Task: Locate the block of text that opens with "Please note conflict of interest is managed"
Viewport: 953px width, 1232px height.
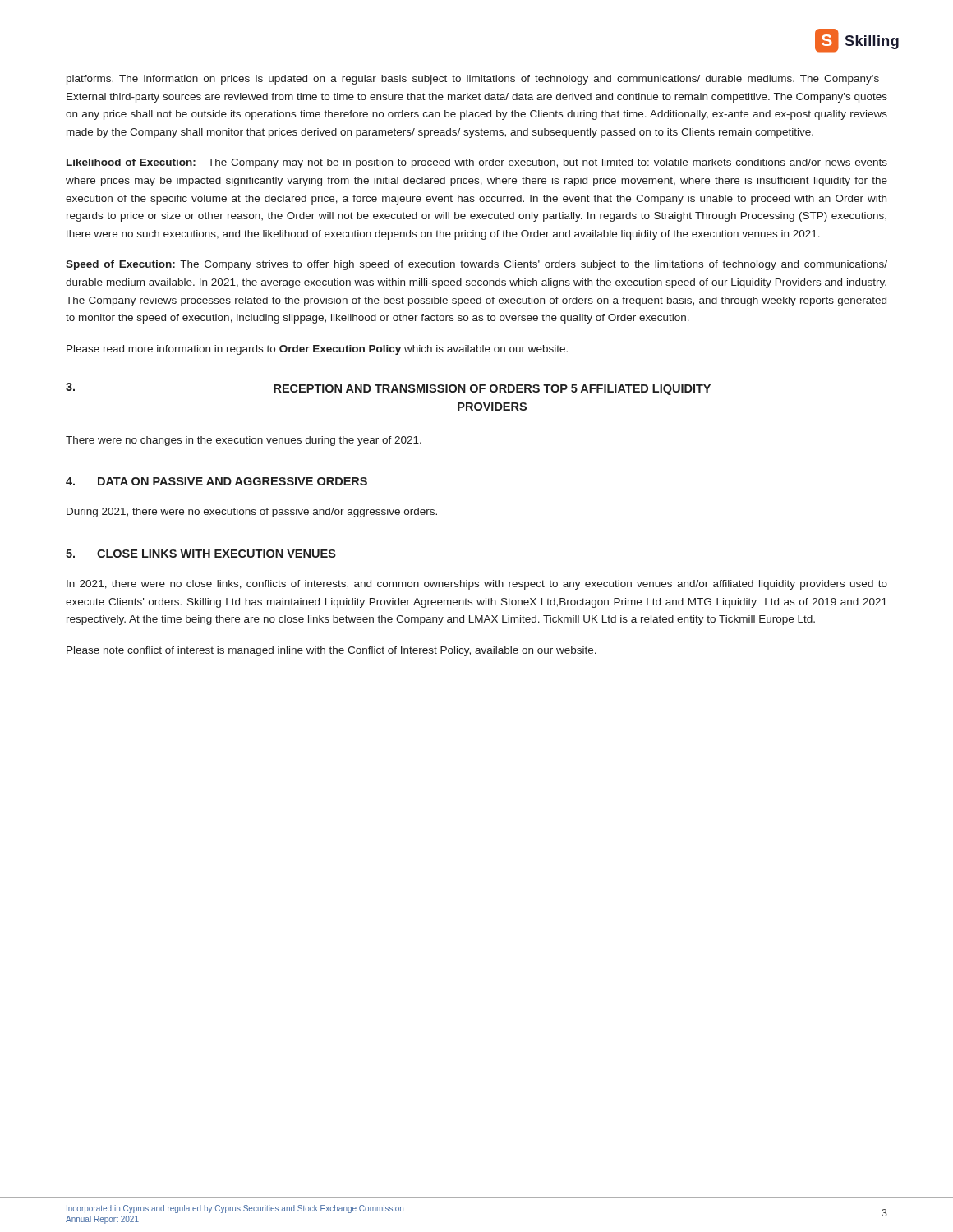Action: (331, 650)
